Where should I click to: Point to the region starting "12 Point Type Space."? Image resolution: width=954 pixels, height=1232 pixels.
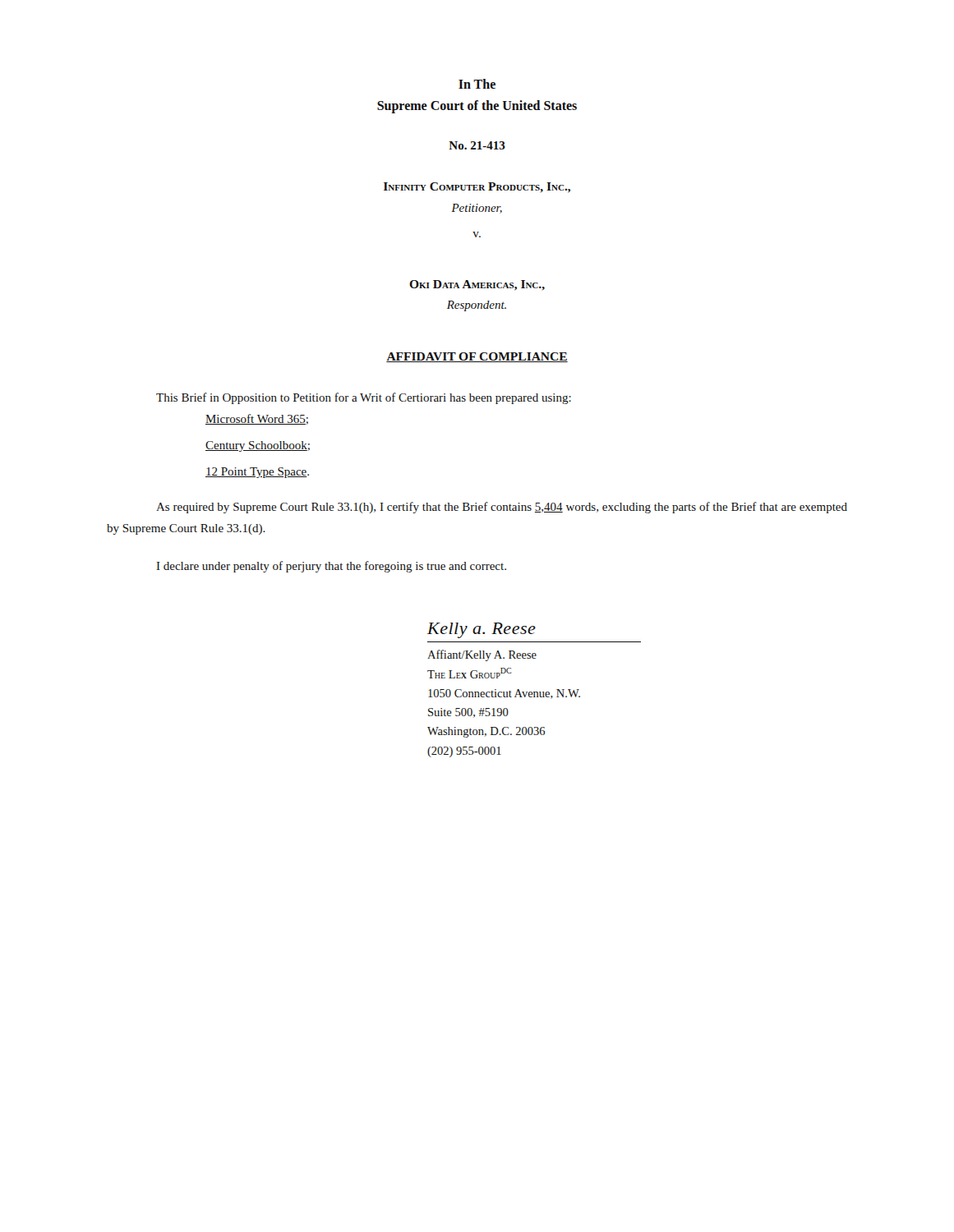[x=258, y=472]
